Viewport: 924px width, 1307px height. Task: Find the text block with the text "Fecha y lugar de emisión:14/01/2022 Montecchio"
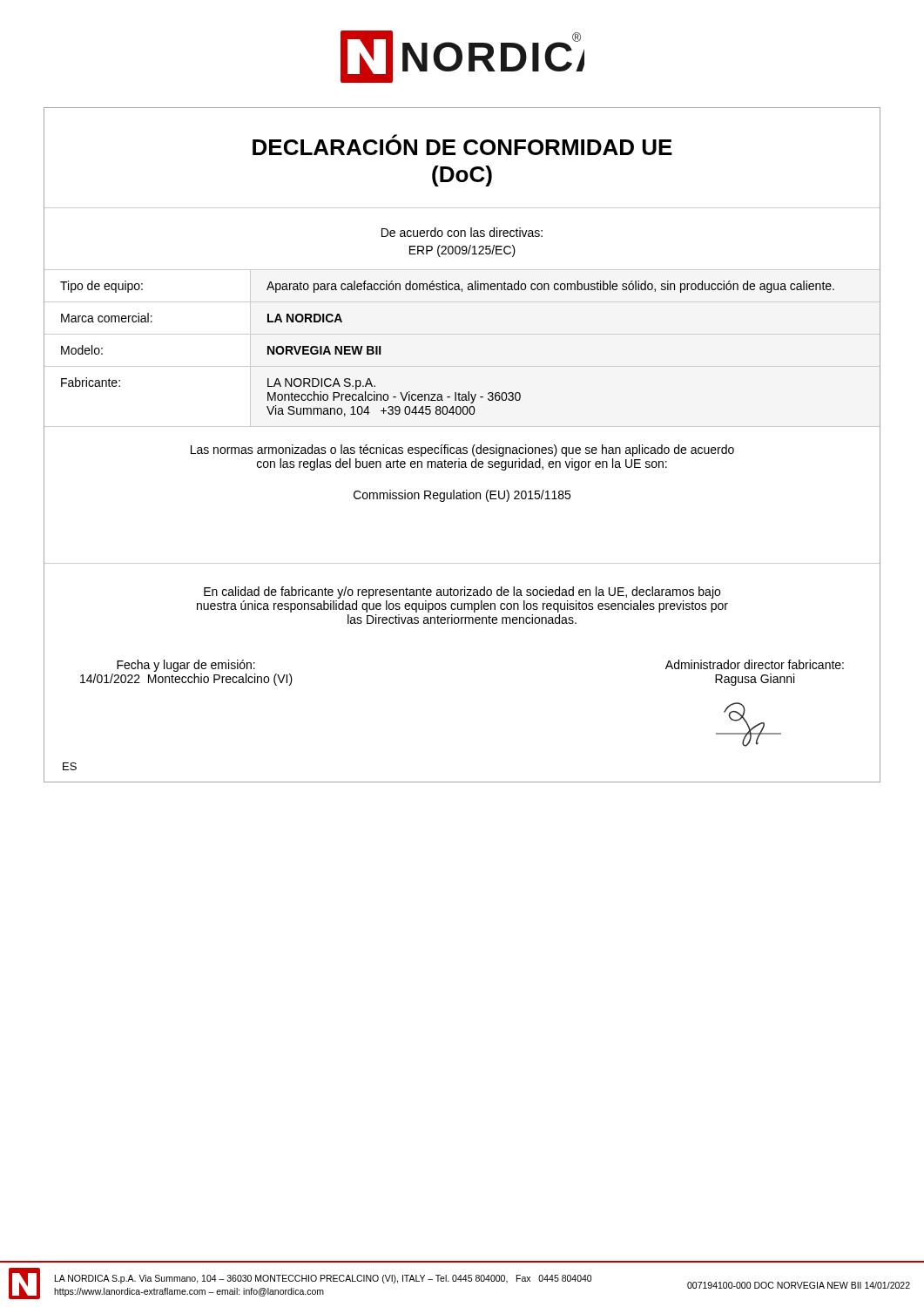pyautogui.click(x=186, y=672)
